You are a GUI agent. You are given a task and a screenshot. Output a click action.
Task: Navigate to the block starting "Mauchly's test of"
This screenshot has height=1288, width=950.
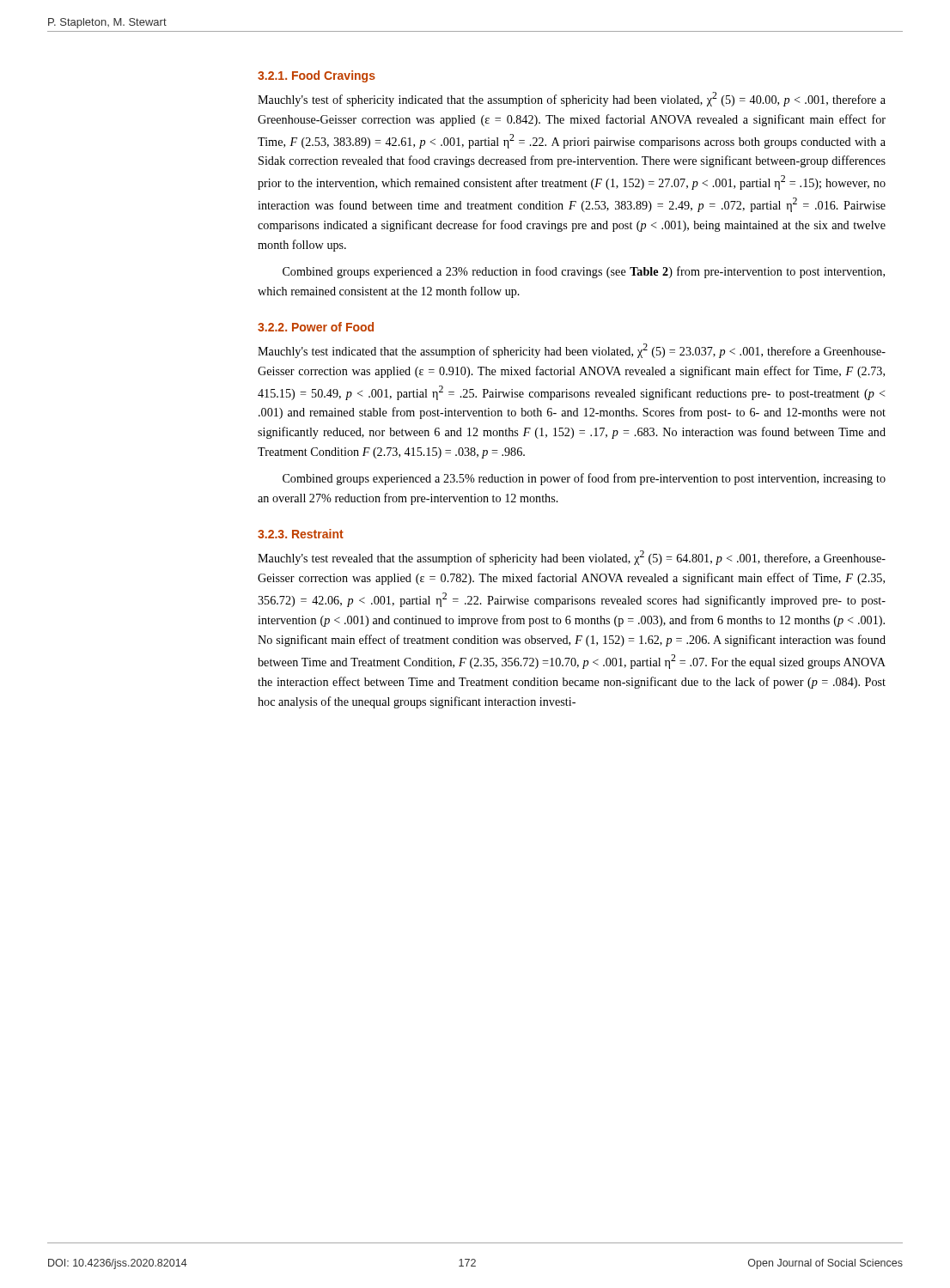point(572,194)
